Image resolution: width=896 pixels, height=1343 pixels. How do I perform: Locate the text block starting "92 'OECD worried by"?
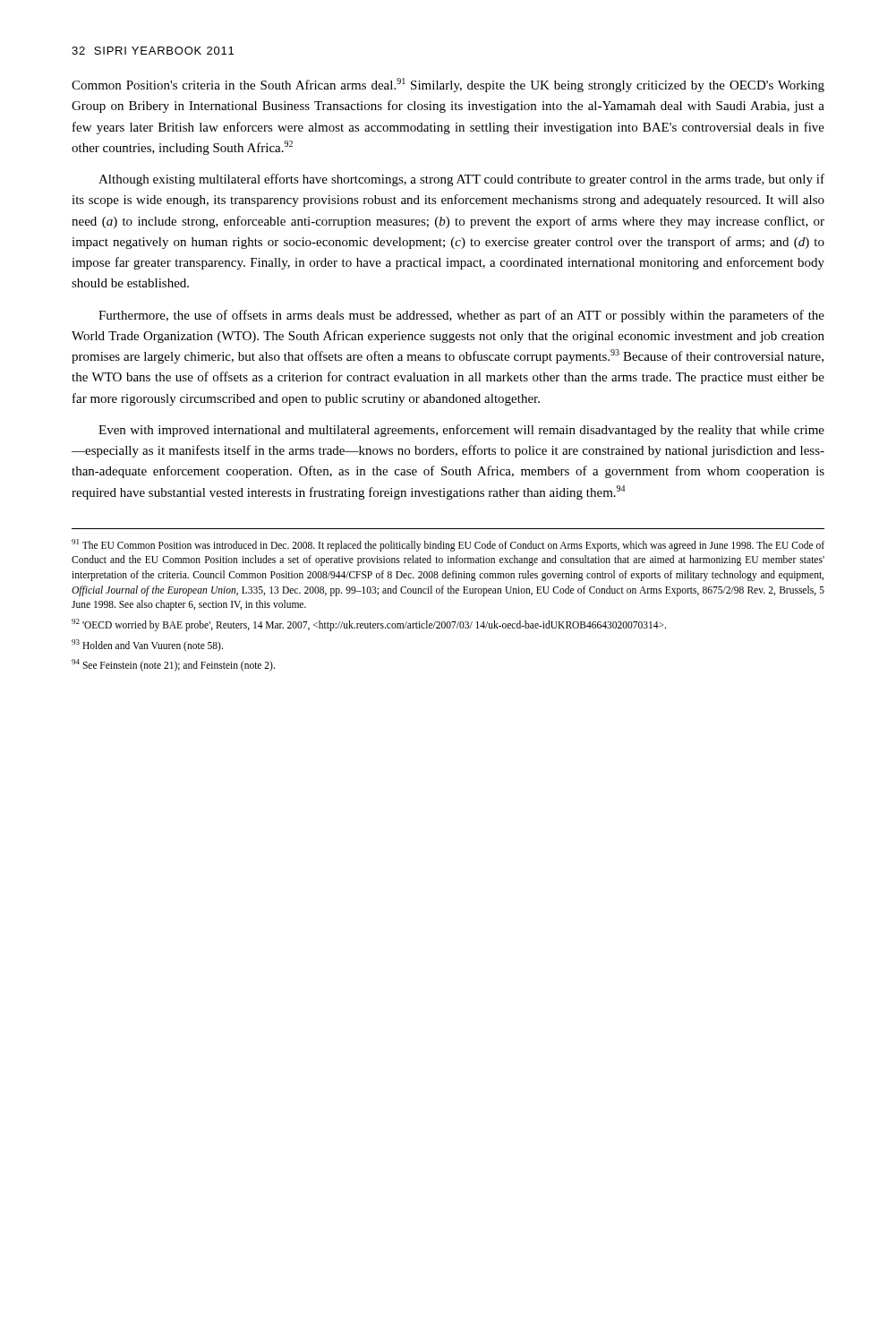369,624
